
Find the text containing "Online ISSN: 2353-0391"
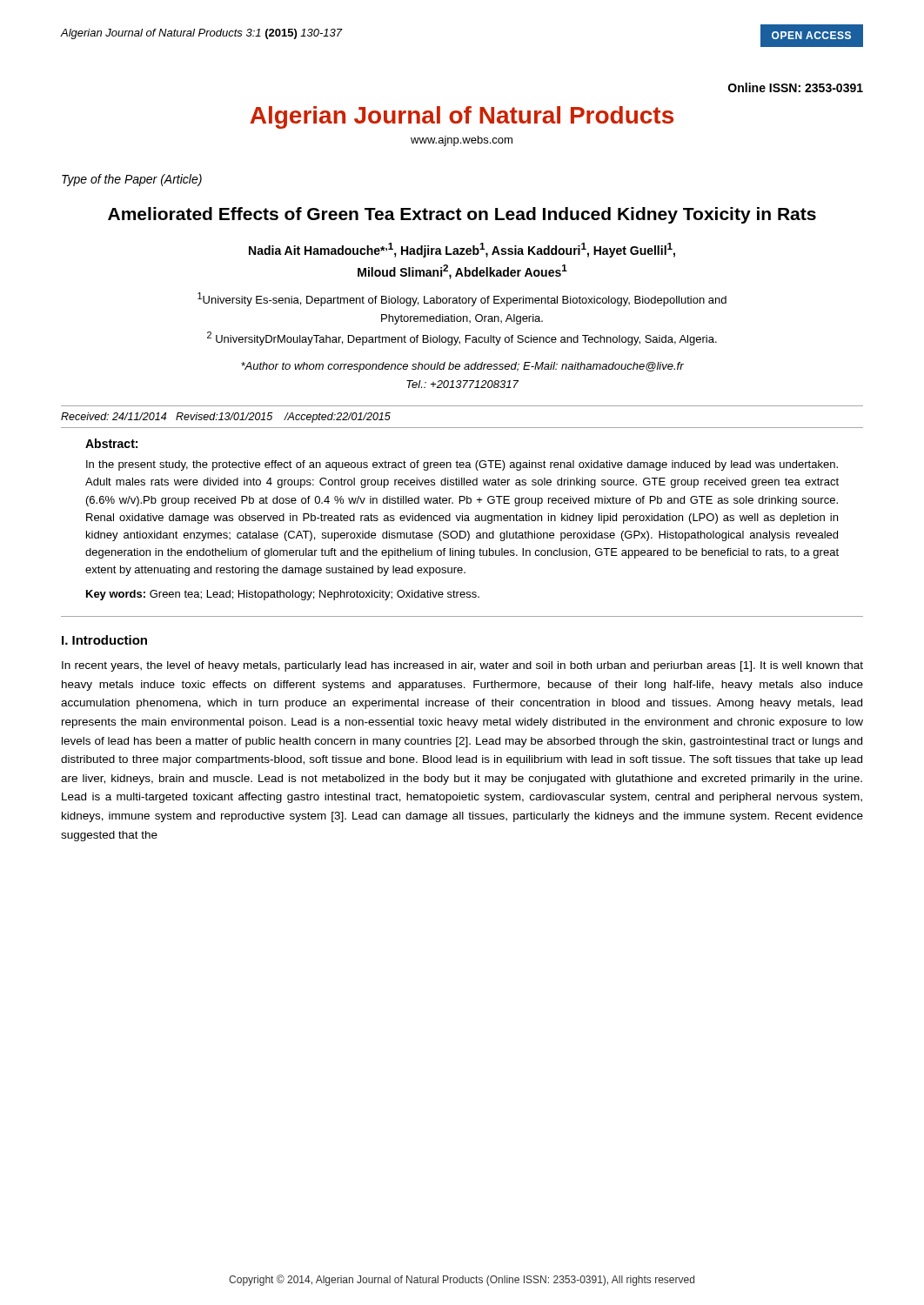click(x=795, y=88)
